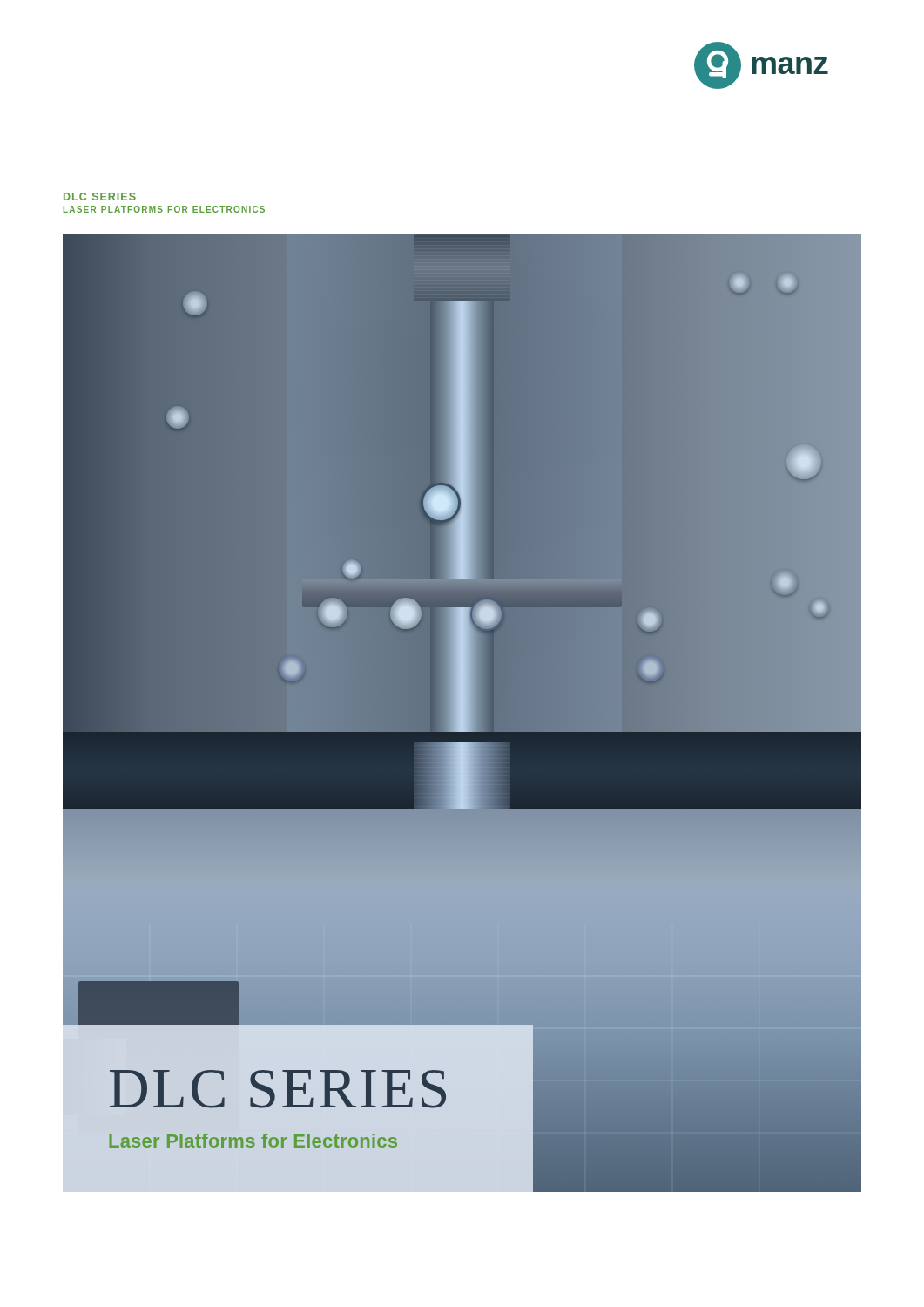Image resolution: width=924 pixels, height=1307 pixels.
Task: Select the text starting "DLC SERIES LASER PLATFORMS FOR ELECTRONICS"
Action: click(164, 203)
